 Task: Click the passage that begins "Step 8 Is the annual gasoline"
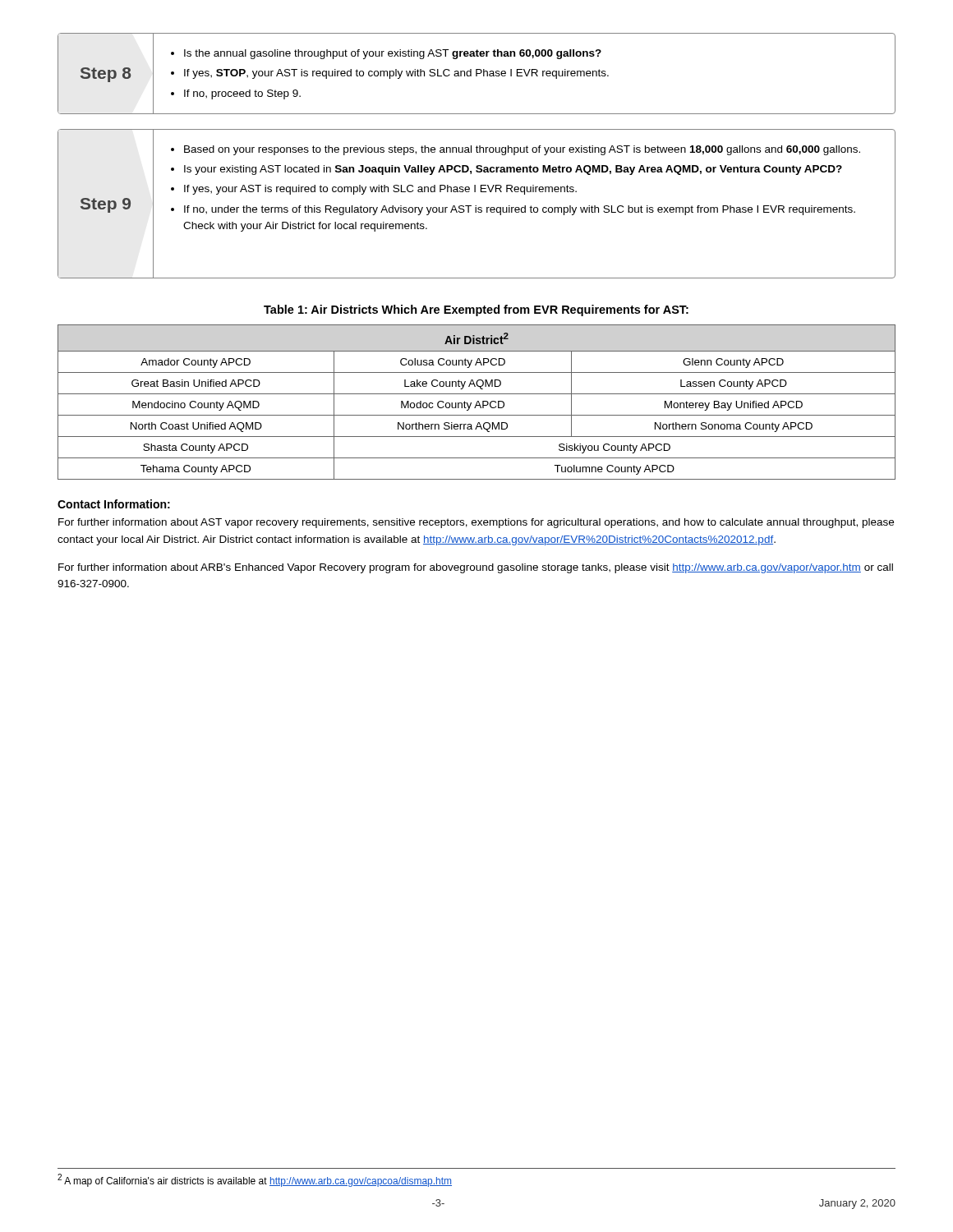(x=476, y=73)
